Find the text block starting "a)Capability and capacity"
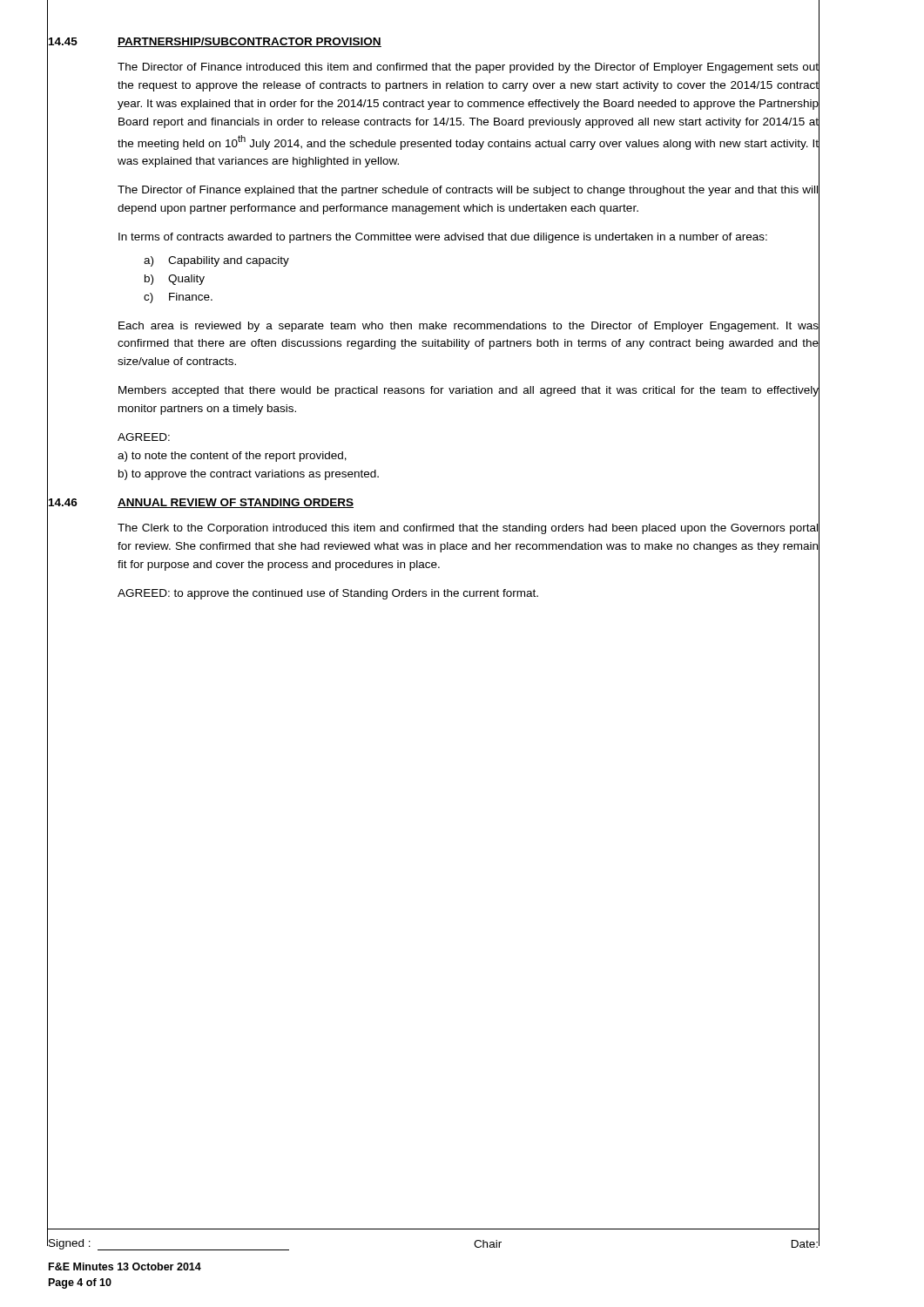The height and width of the screenshot is (1307, 924). point(216,261)
